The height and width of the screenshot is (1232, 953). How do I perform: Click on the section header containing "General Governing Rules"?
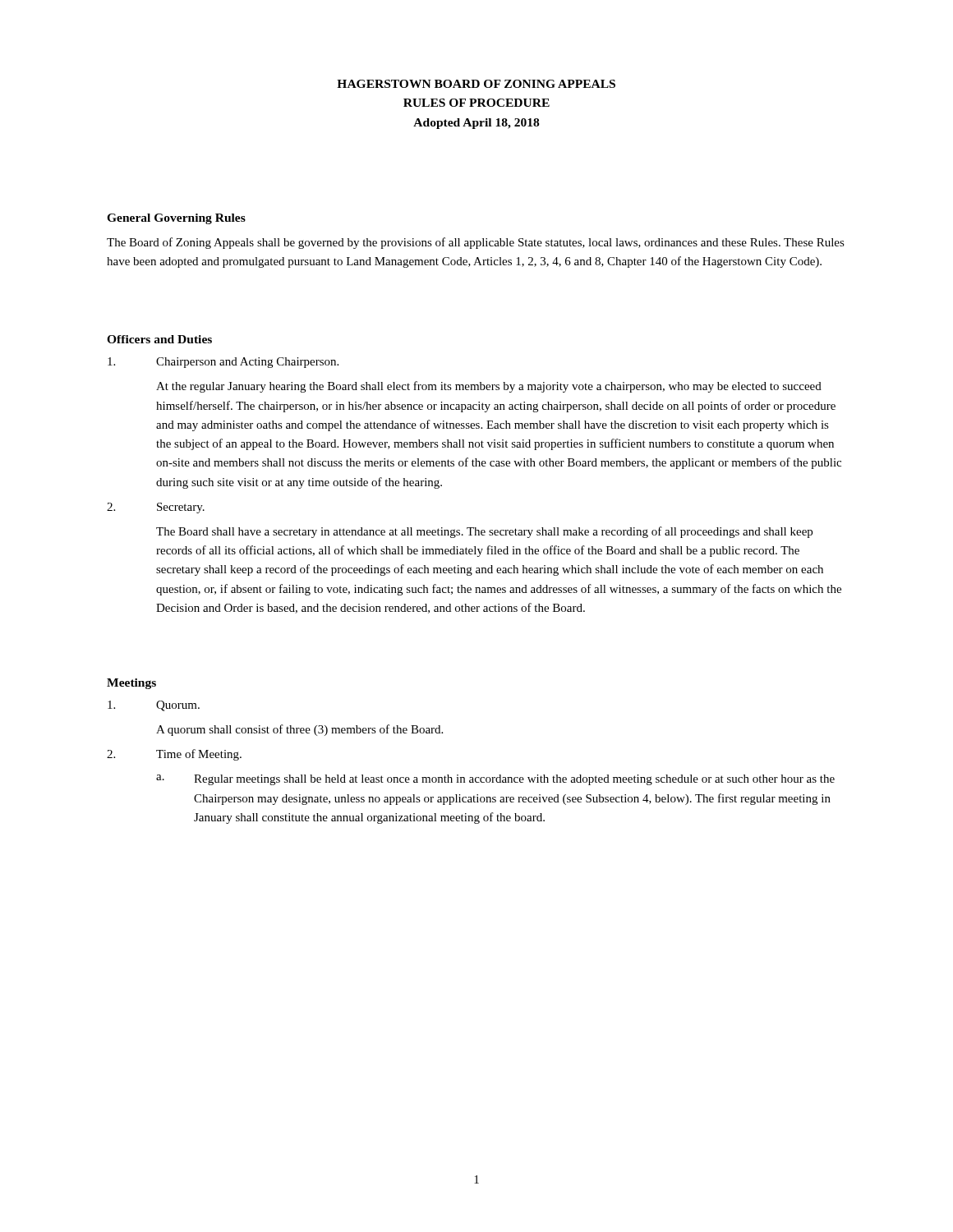pyautogui.click(x=176, y=217)
